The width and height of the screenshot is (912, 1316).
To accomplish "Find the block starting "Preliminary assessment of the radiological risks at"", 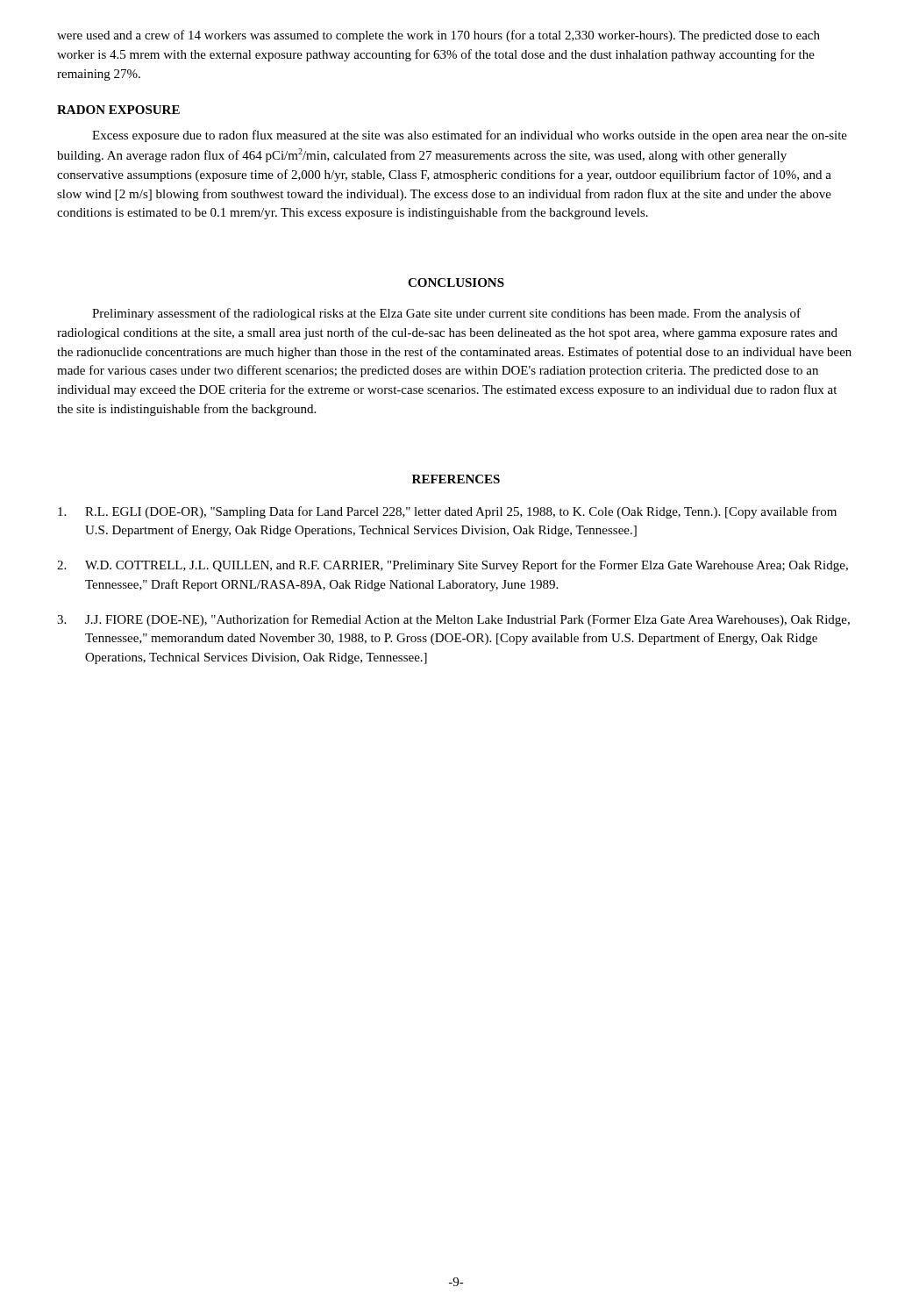I will [x=454, y=361].
